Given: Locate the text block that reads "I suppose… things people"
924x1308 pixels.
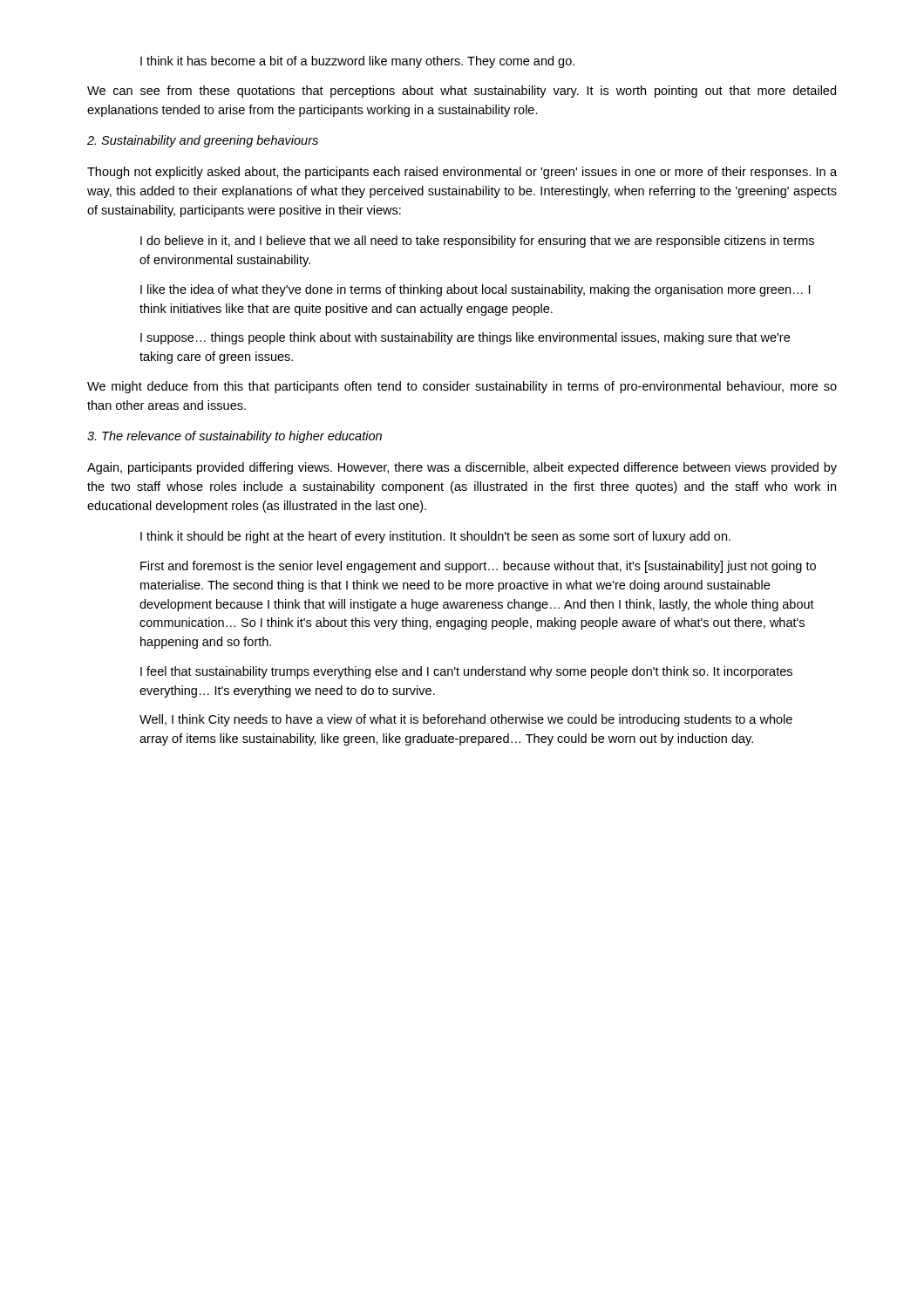Looking at the screenshot, I should tap(465, 347).
